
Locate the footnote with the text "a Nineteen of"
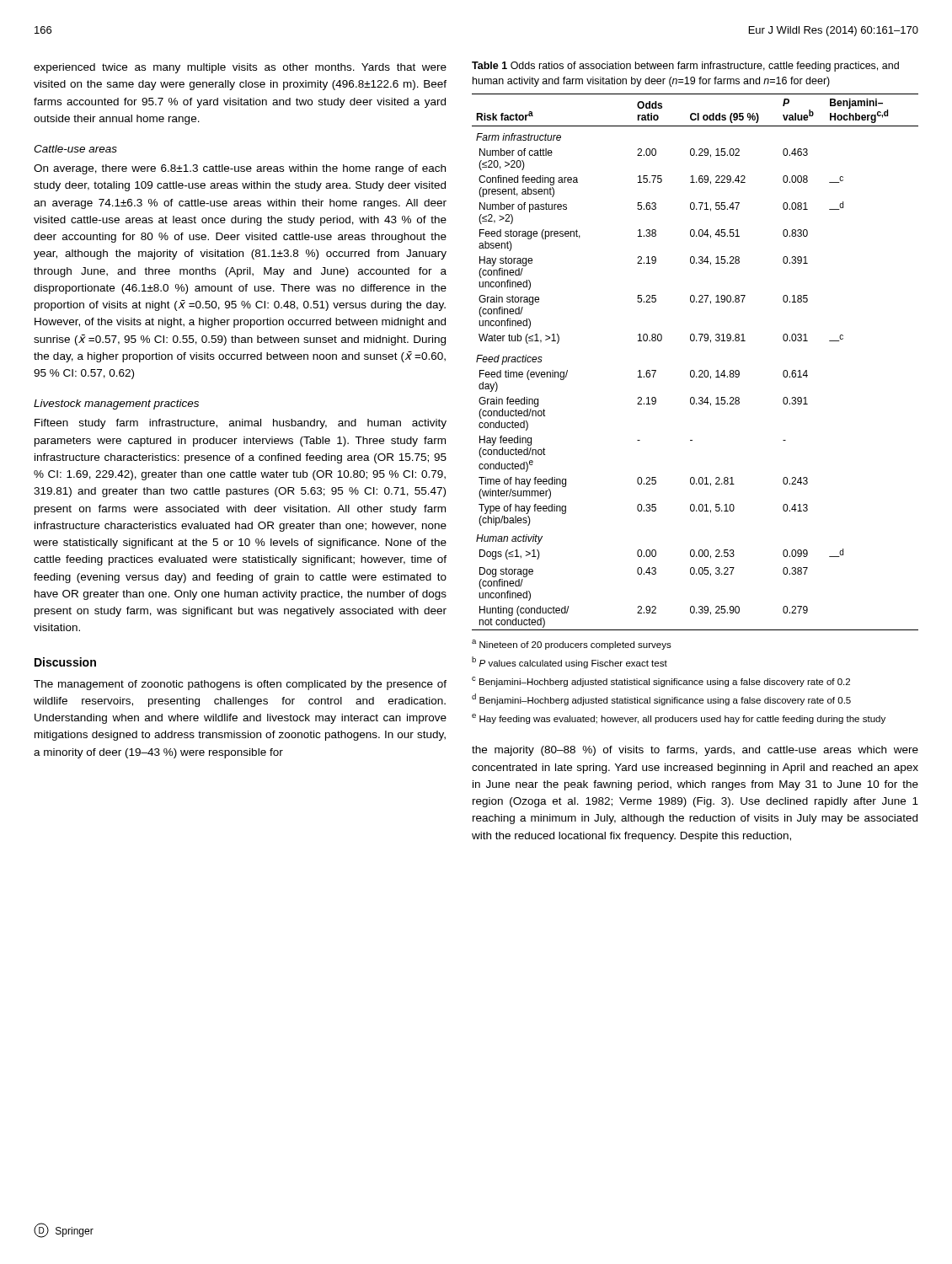click(x=572, y=643)
